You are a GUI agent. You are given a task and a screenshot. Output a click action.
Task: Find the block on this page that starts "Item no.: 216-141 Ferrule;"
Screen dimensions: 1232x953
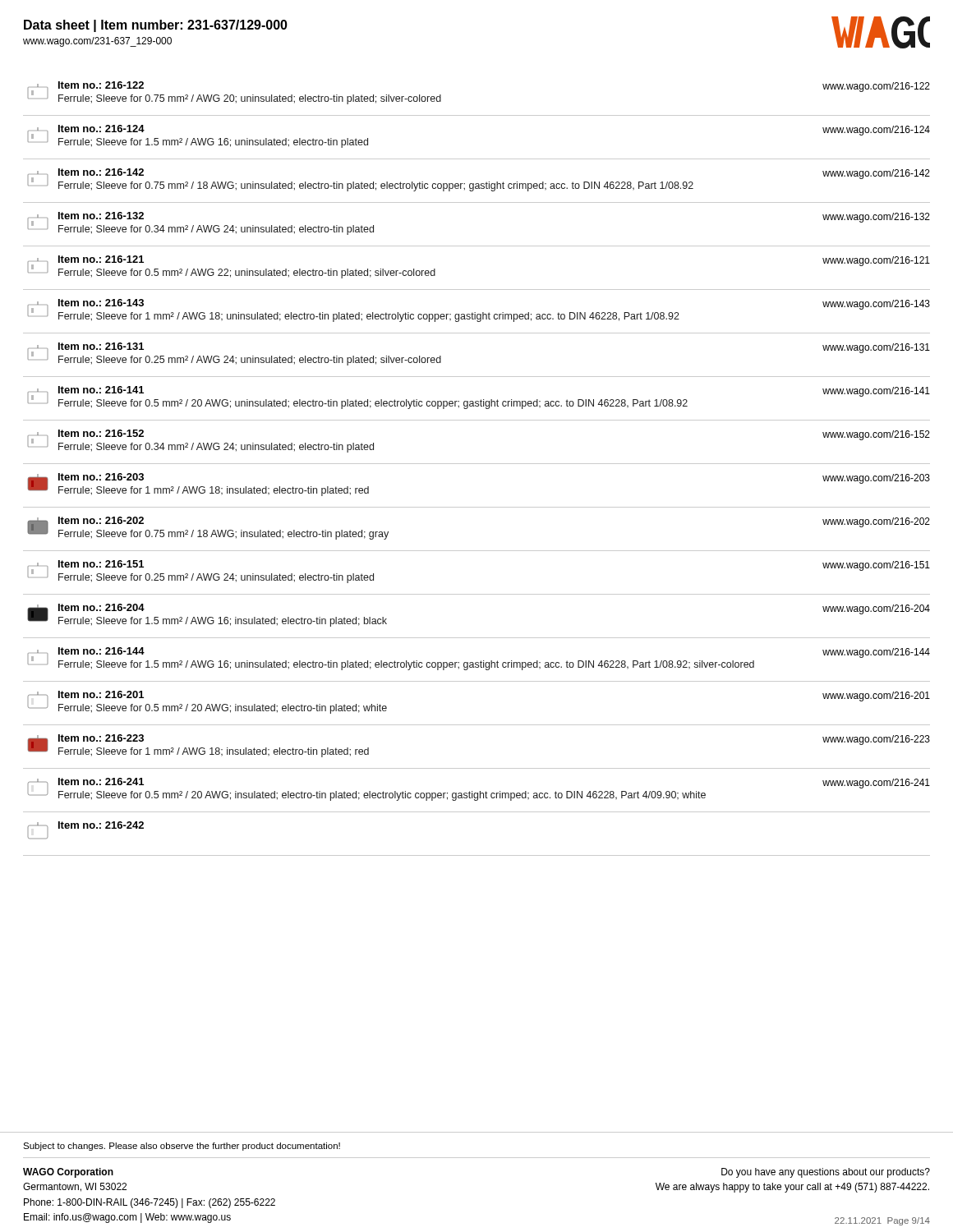click(476, 396)
